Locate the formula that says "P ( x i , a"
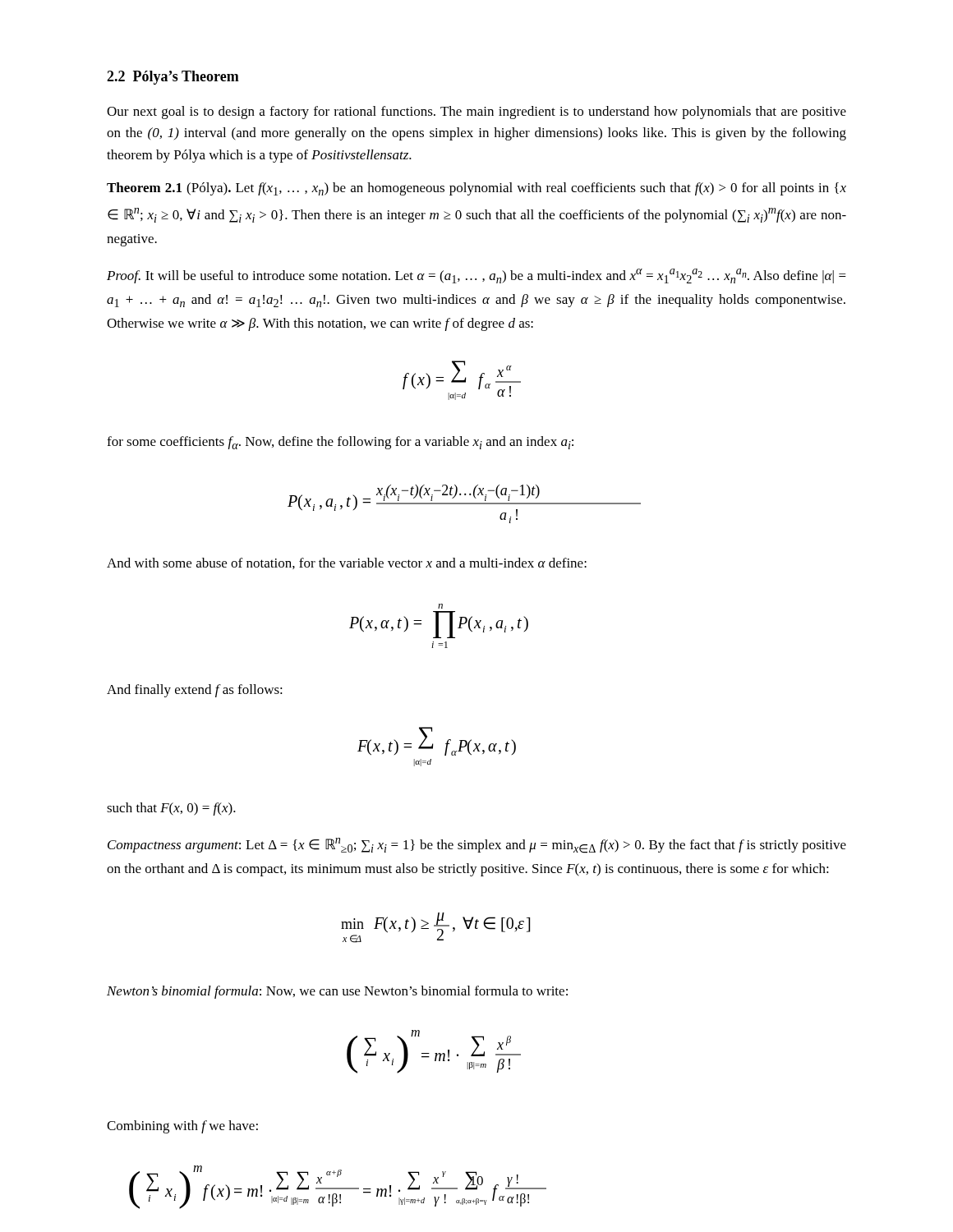 pyautogui.click(x=476, y=501)
